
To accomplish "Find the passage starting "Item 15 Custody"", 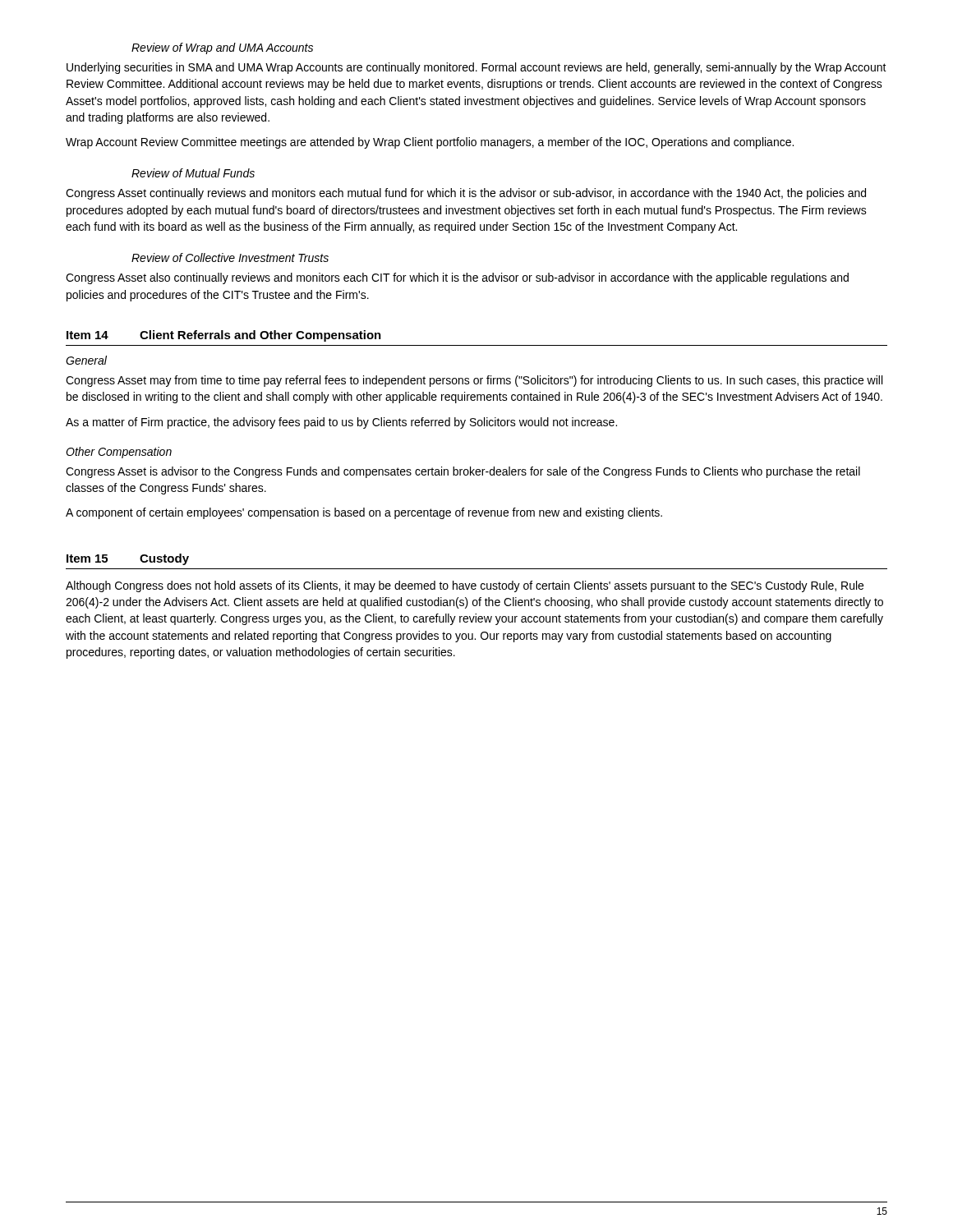I will click(127, 558).
